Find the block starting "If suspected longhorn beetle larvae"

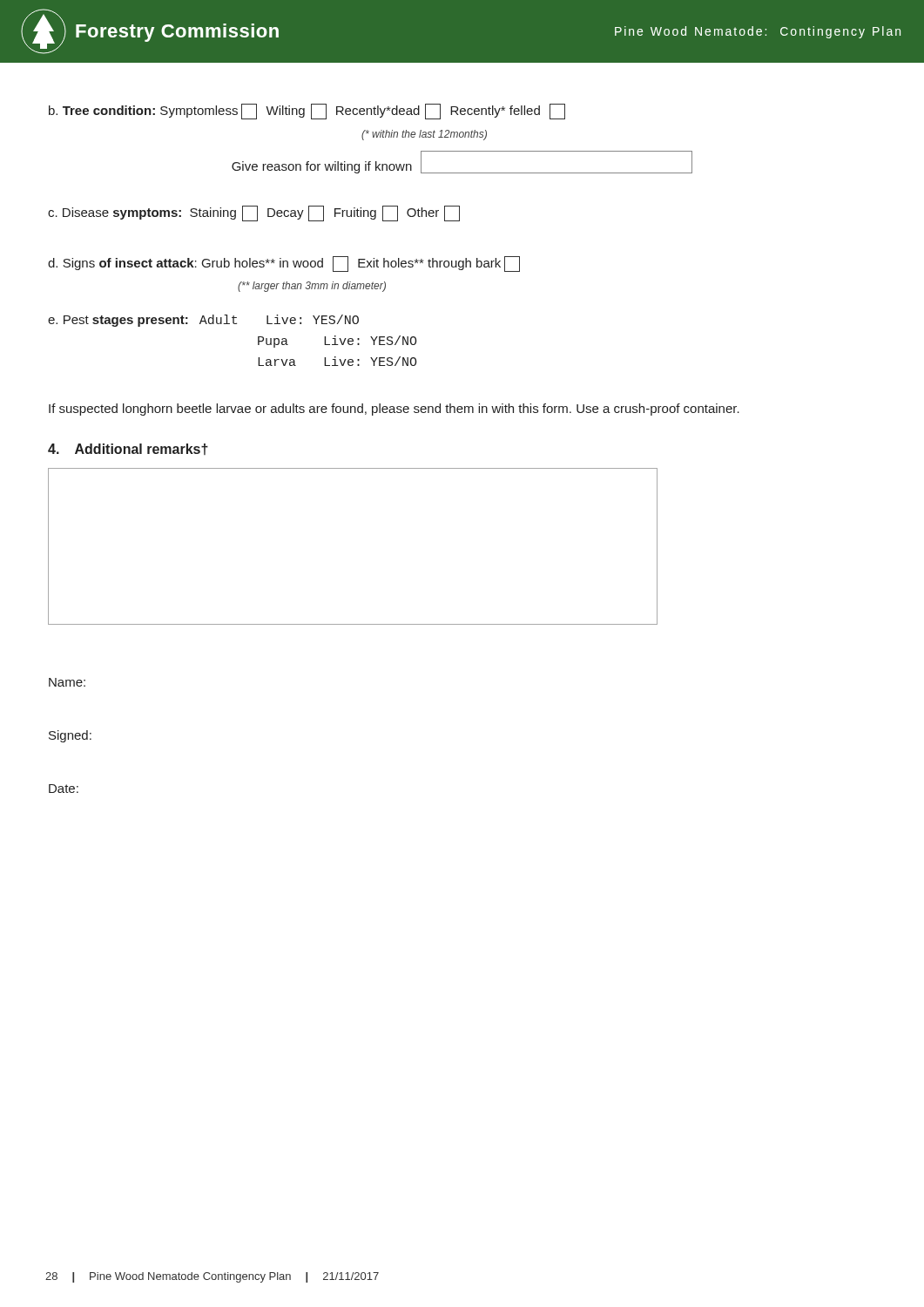pyautogui.click(x=394, y=408)
